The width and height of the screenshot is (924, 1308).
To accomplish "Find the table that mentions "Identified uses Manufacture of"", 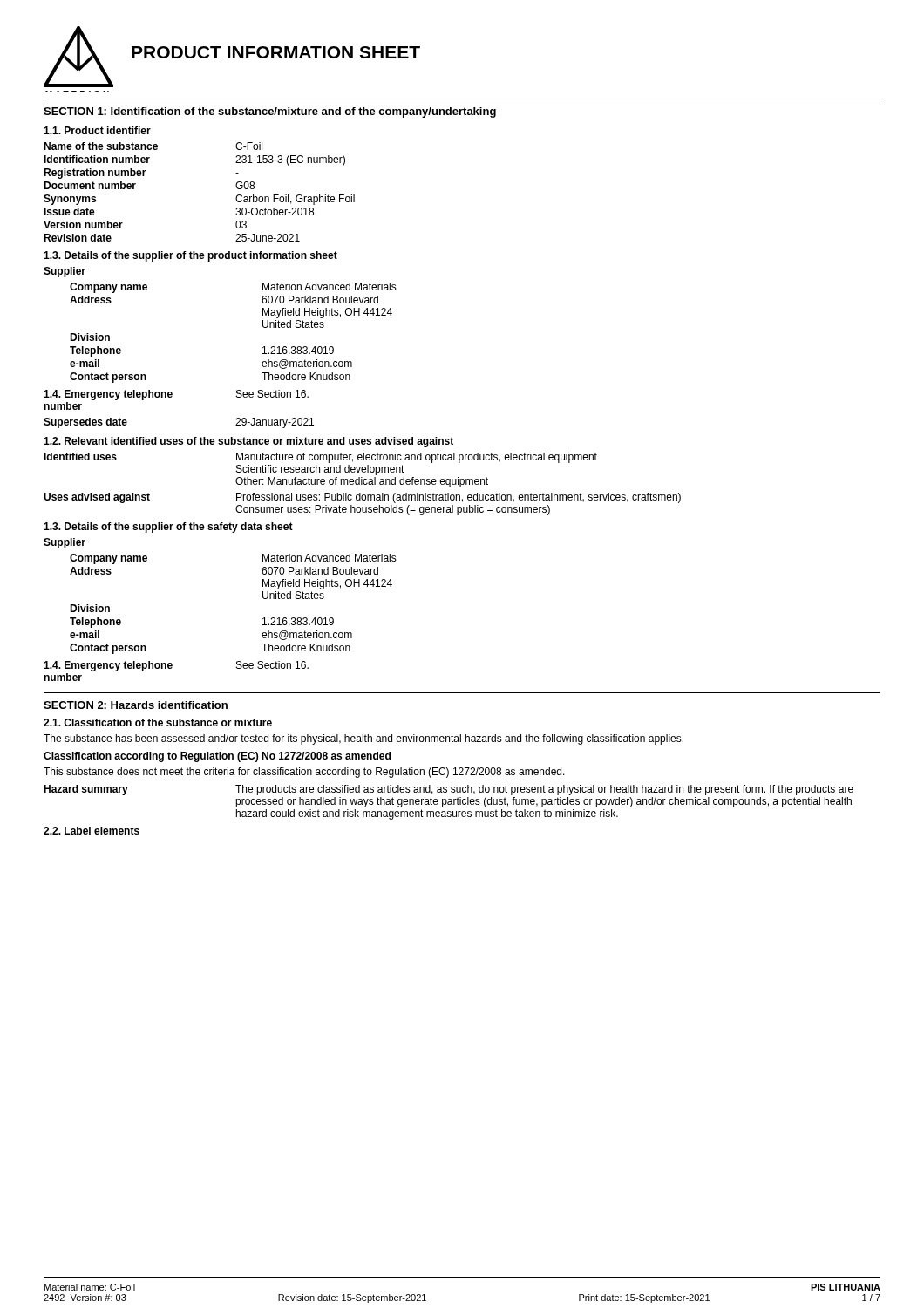I will click(462, 483).
